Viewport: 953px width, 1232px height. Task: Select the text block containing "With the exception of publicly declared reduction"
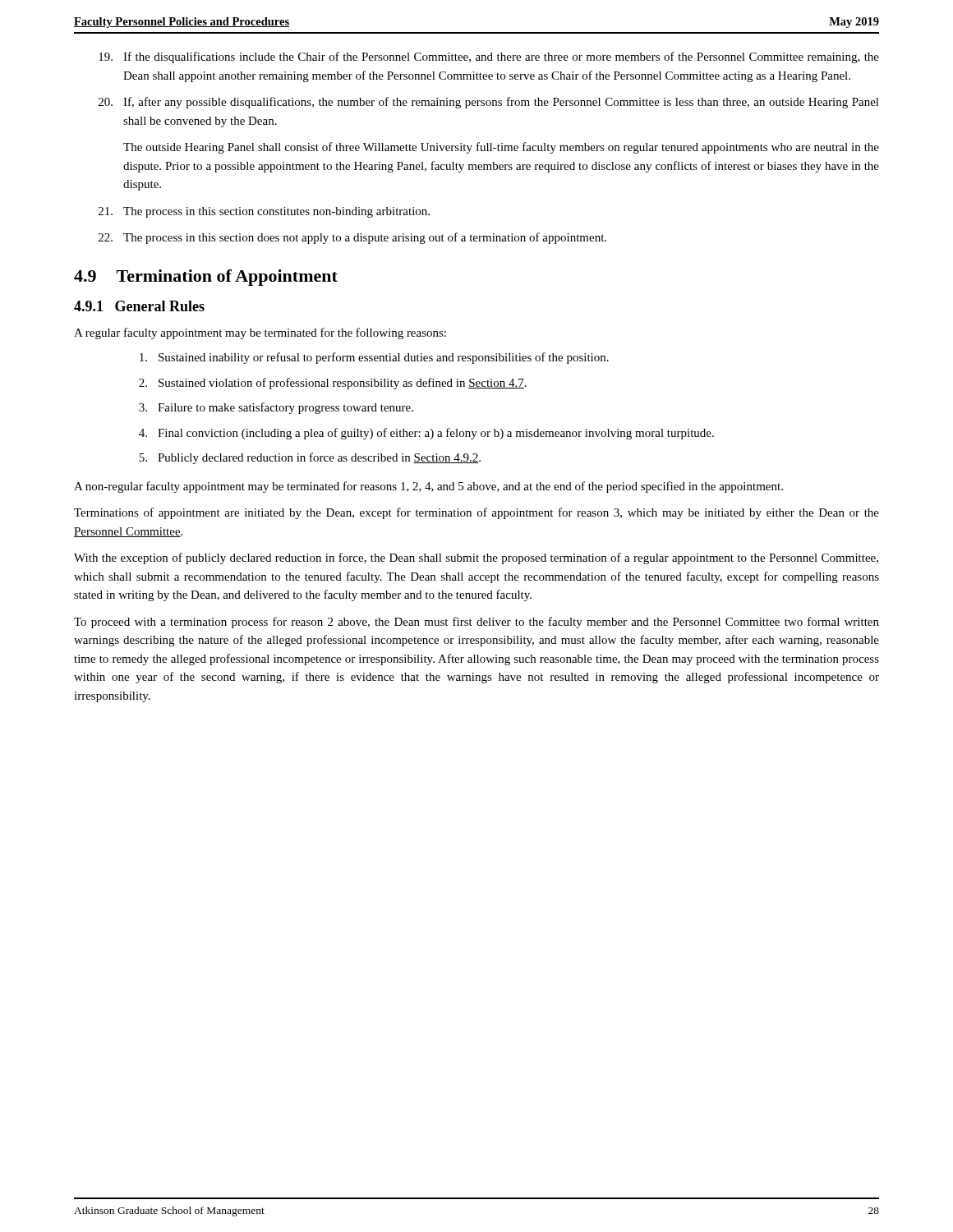coord(476,576)
